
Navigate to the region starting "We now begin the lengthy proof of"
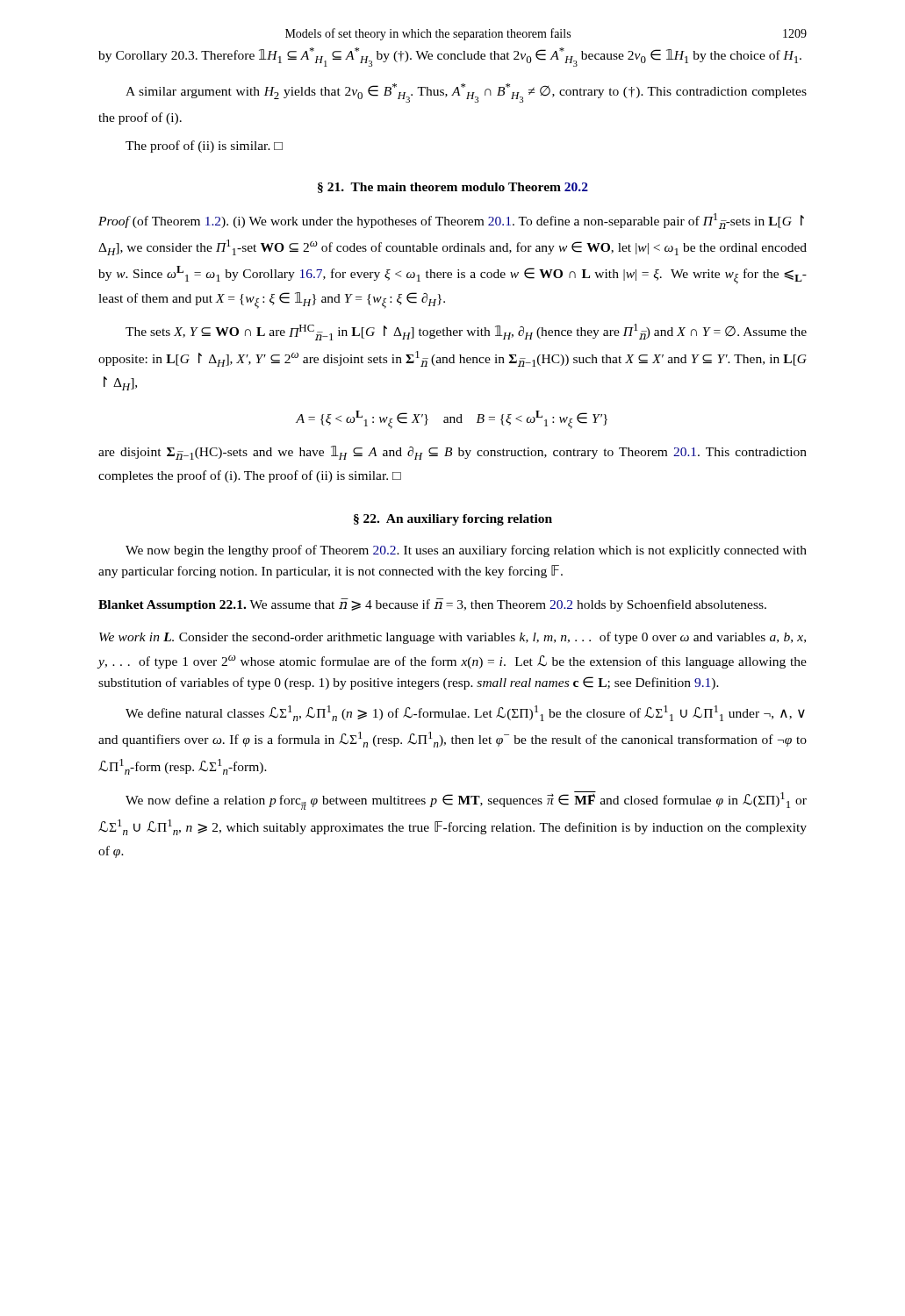coord(452,560)
